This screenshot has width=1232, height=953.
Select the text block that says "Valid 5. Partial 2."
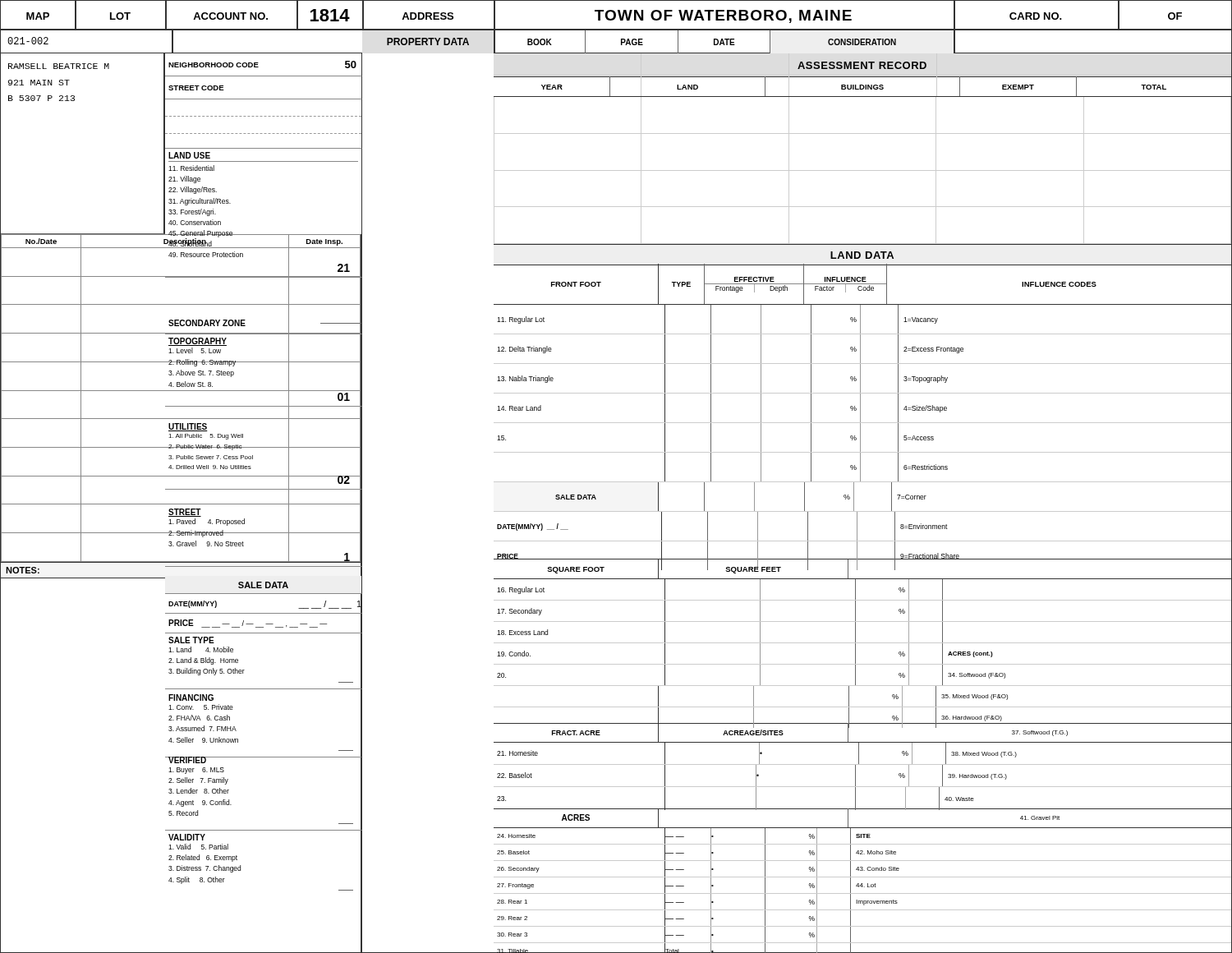click(205, 863)
